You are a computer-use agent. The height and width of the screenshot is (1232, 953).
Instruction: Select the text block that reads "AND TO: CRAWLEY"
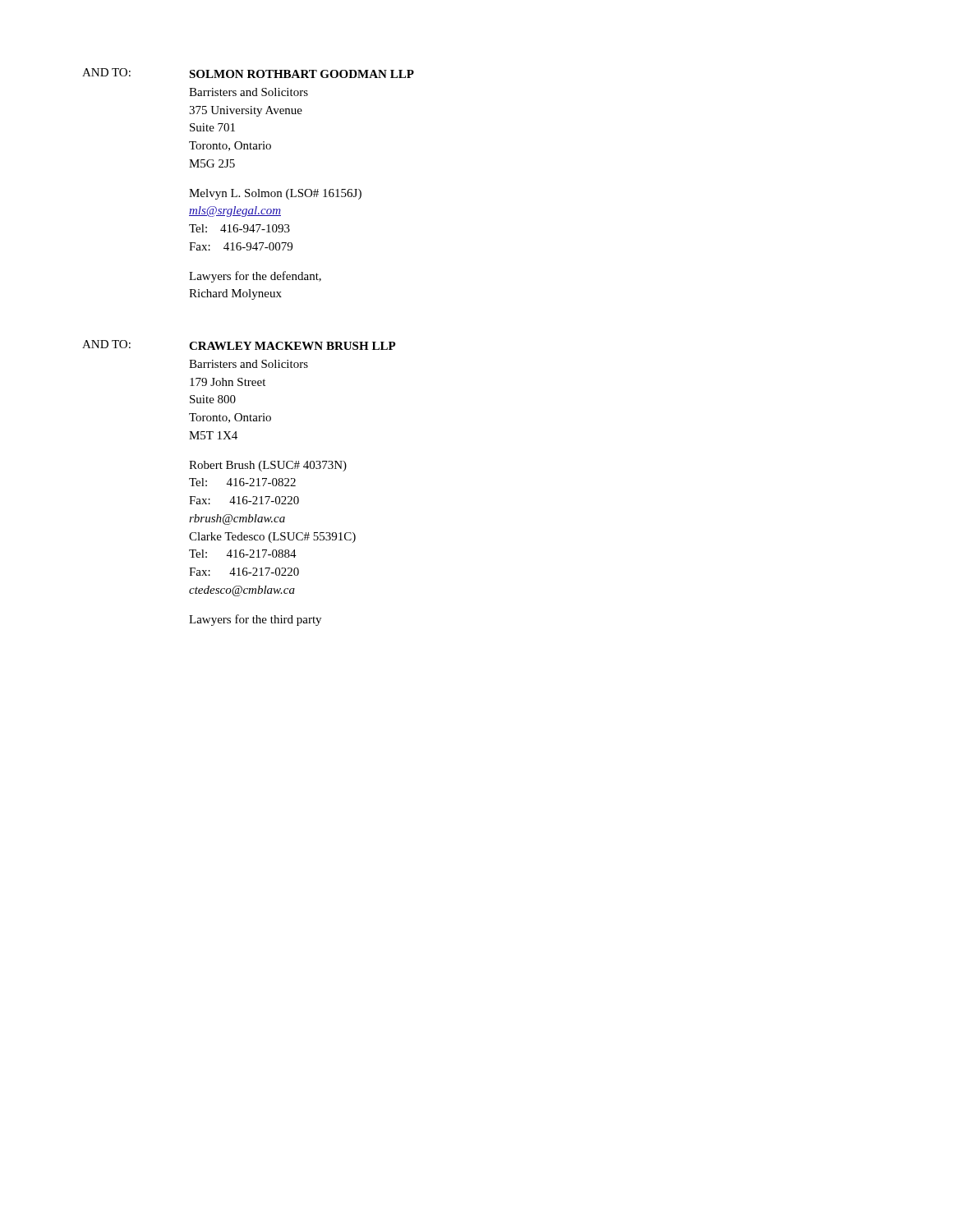tap(239, 345)
